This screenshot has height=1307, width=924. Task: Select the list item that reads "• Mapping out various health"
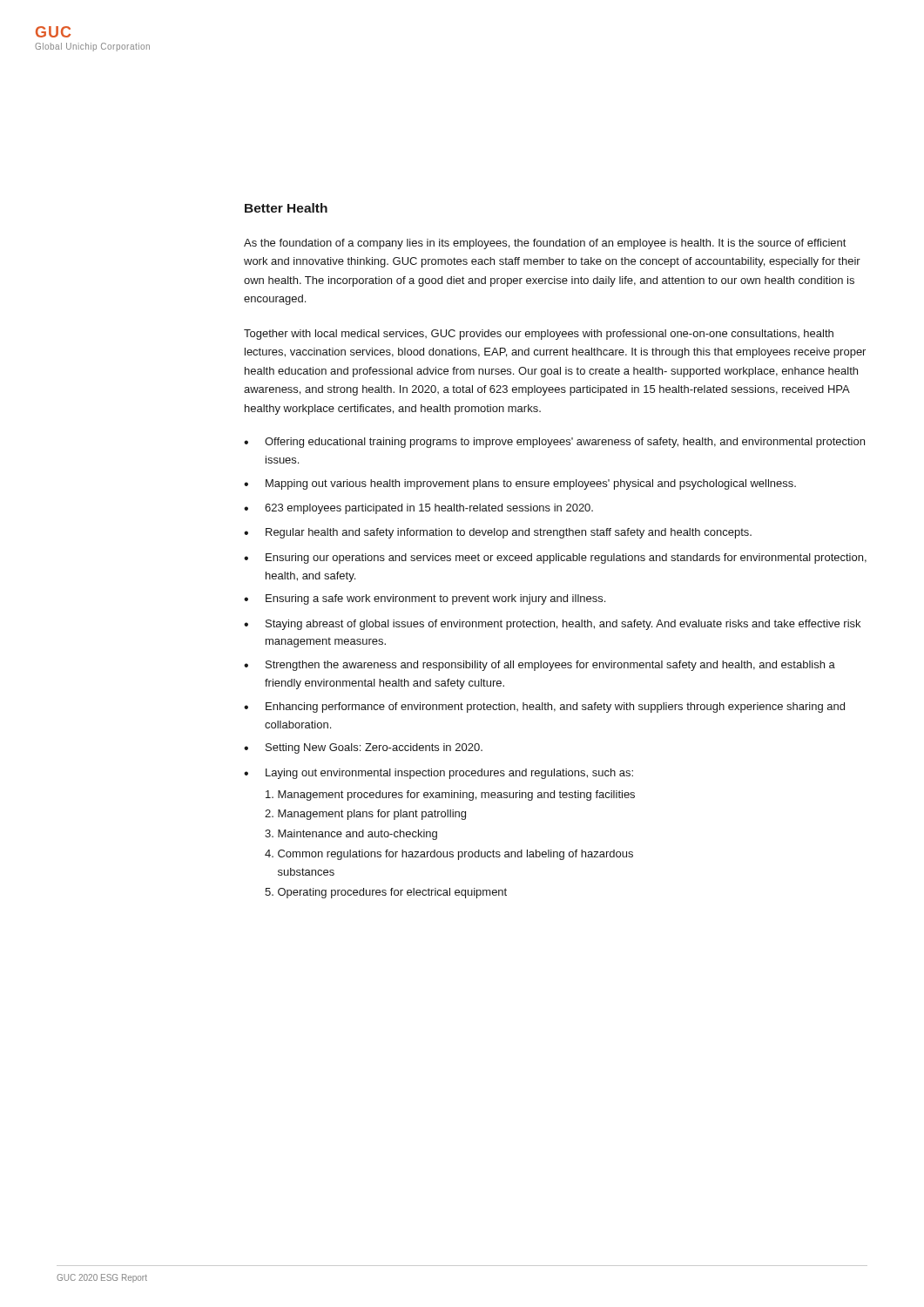(556, 484)
